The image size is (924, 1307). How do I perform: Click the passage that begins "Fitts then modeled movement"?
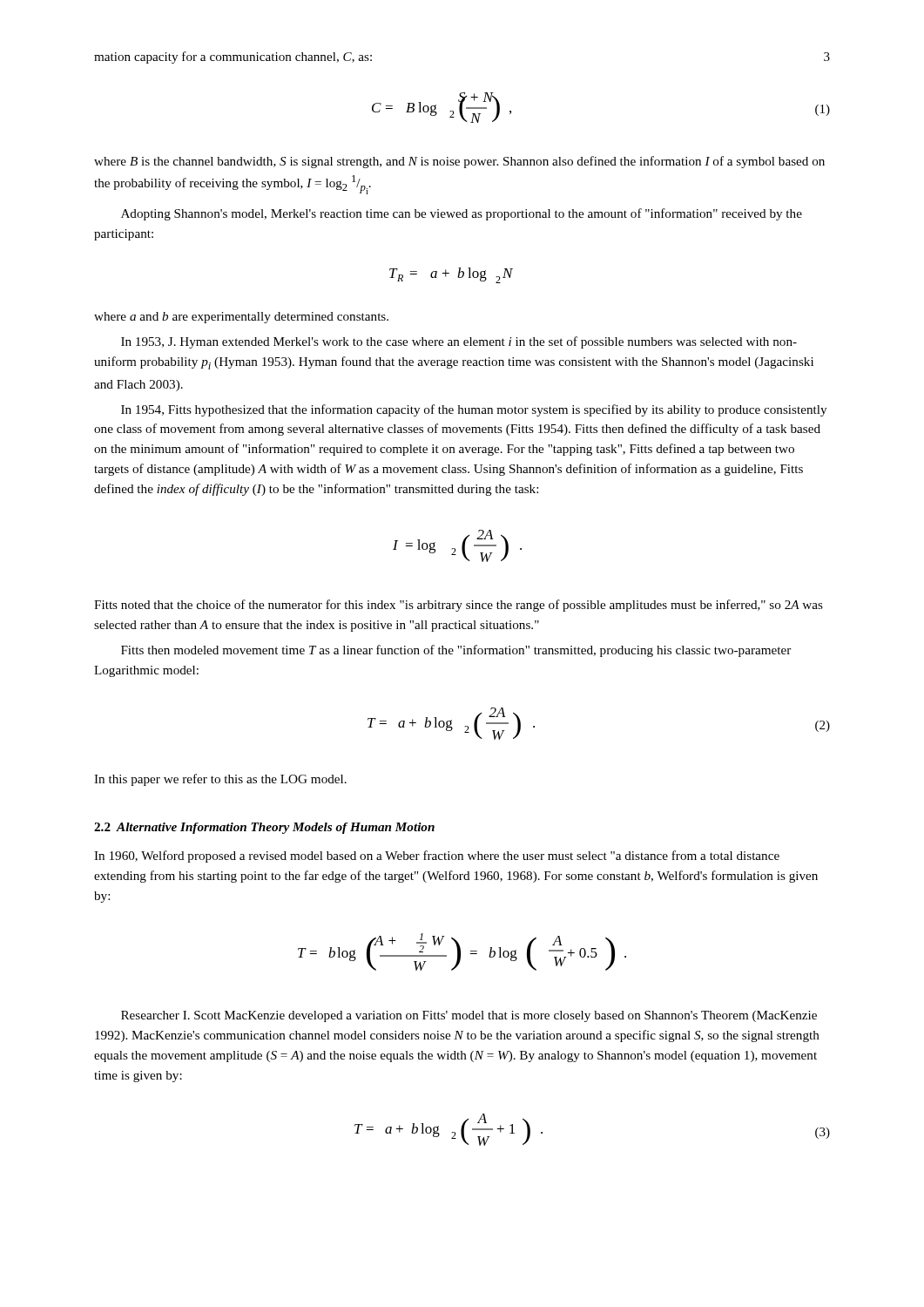point(443,660)
